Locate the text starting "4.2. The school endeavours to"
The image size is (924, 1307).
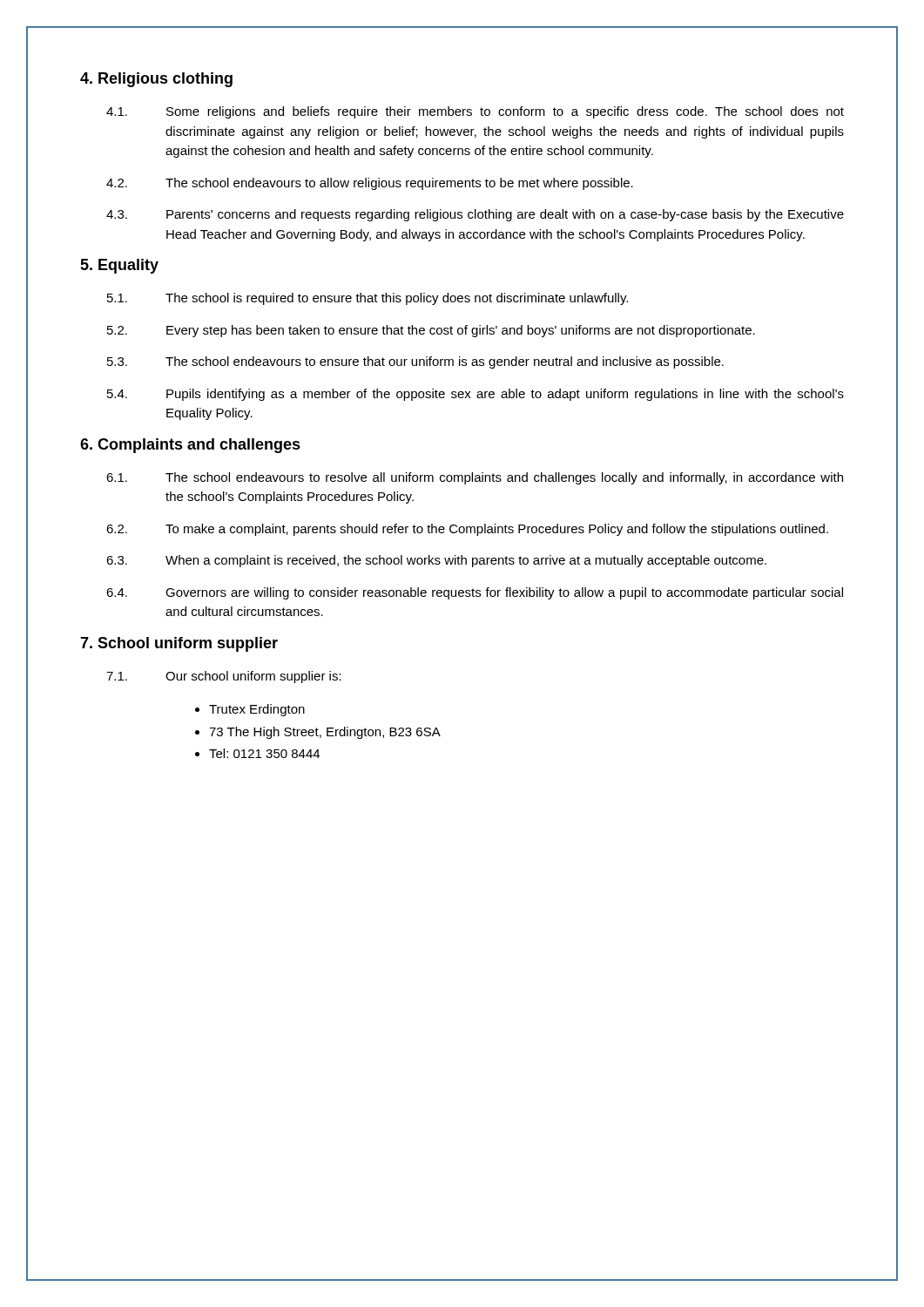point(462,183)
